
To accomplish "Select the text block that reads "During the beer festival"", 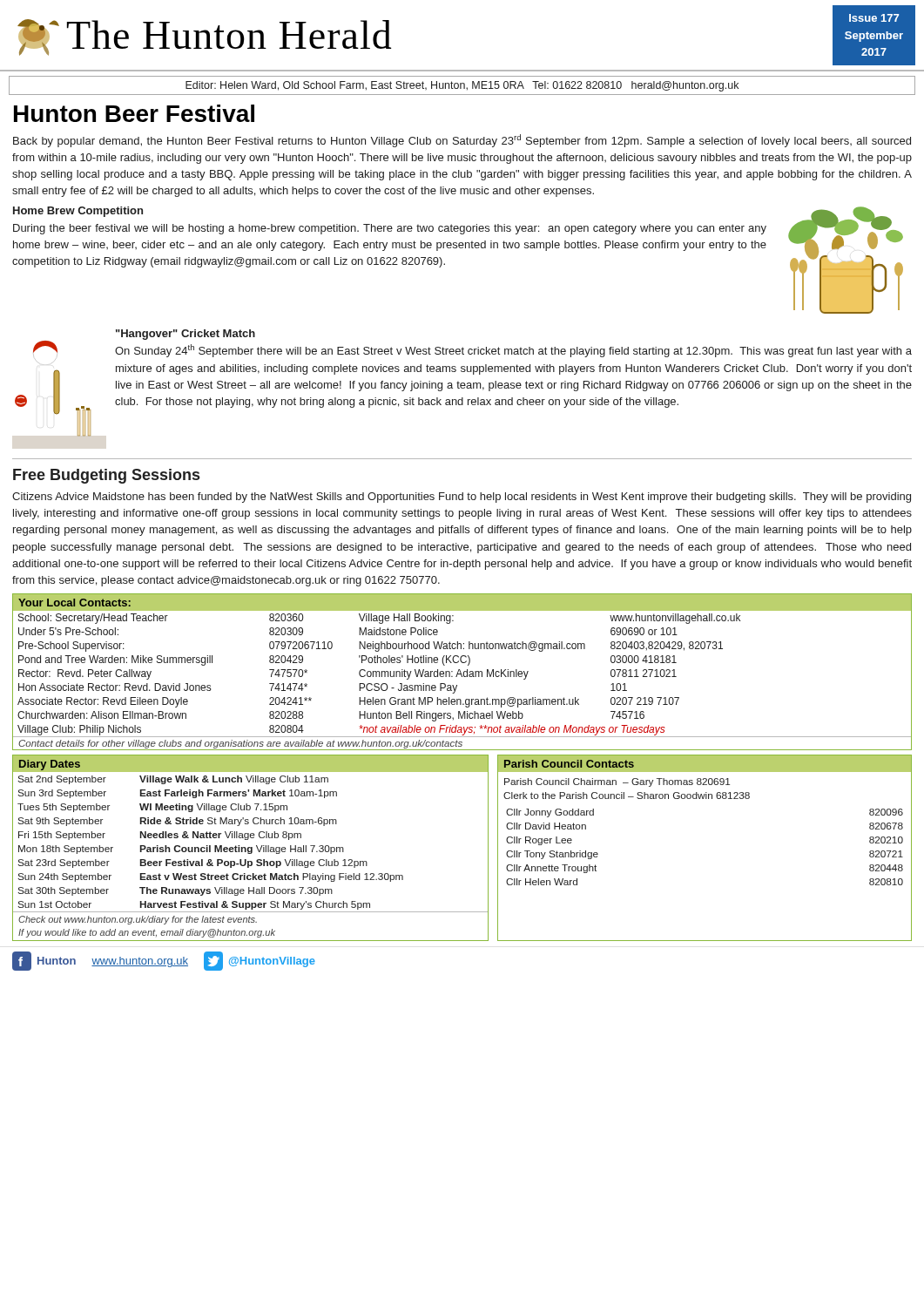I will click(x=389, y=245).
